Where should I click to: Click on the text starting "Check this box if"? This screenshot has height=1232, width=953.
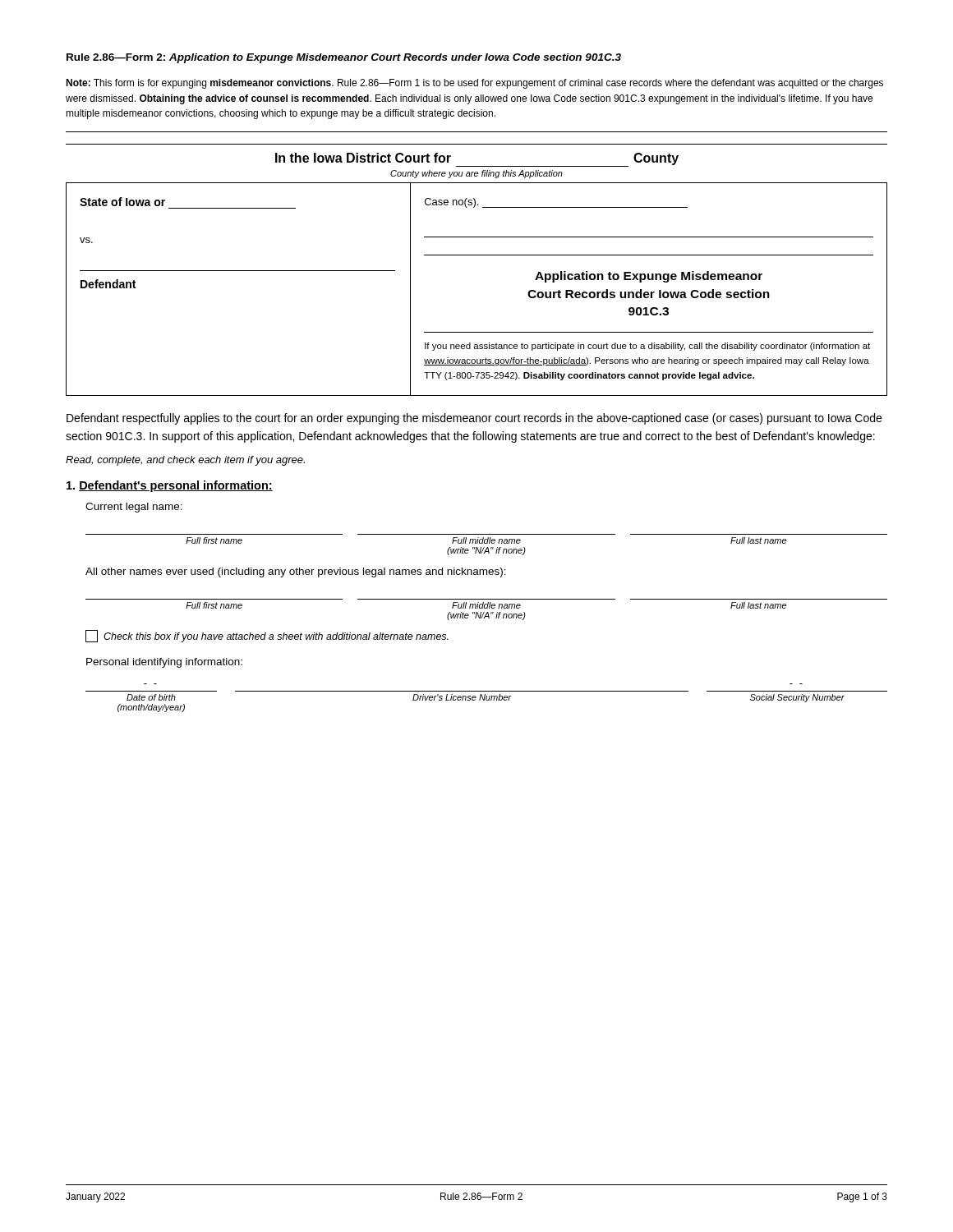(x=267, y=636)
